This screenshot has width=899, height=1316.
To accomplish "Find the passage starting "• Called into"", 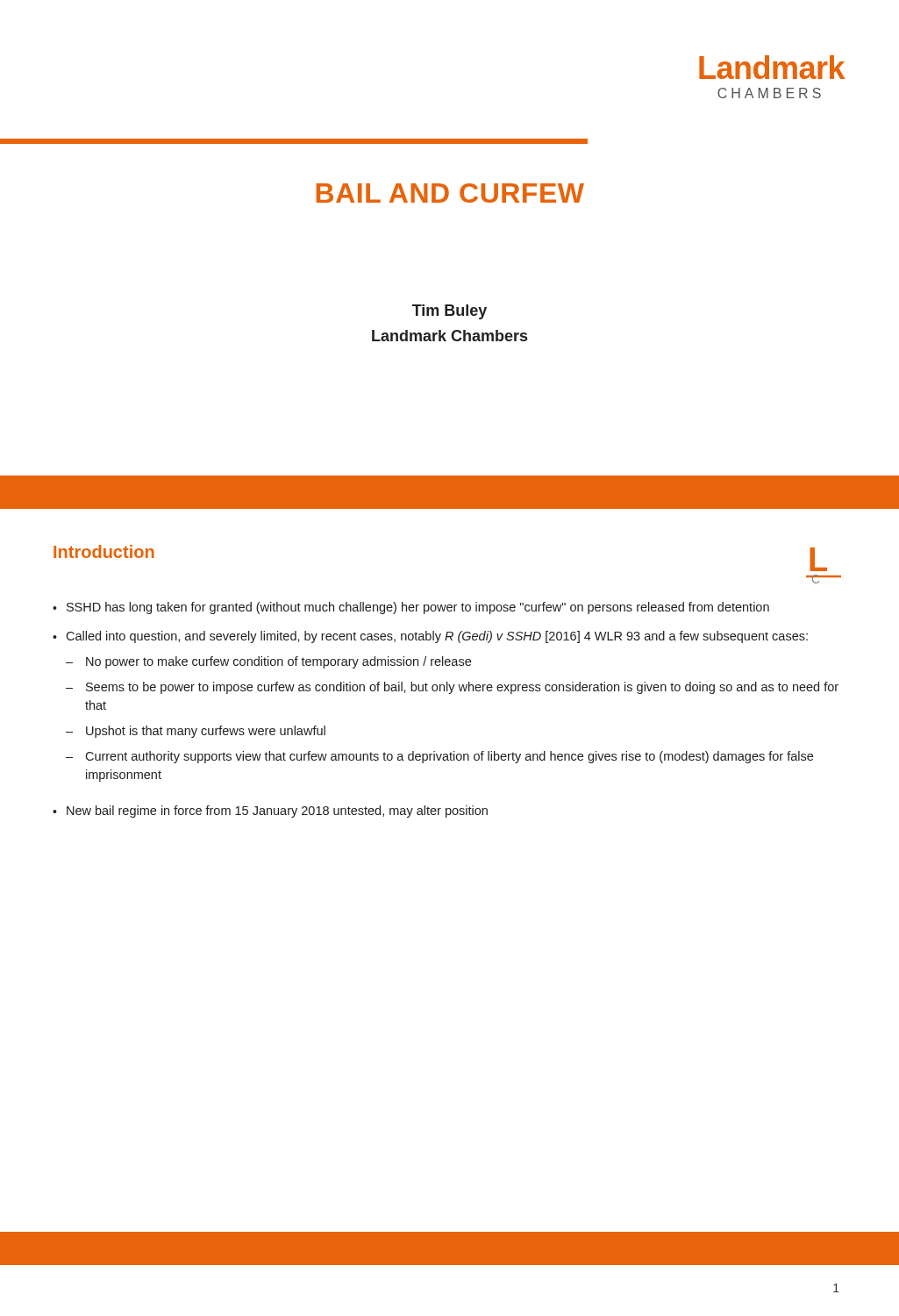I will (x=430, y=637).
